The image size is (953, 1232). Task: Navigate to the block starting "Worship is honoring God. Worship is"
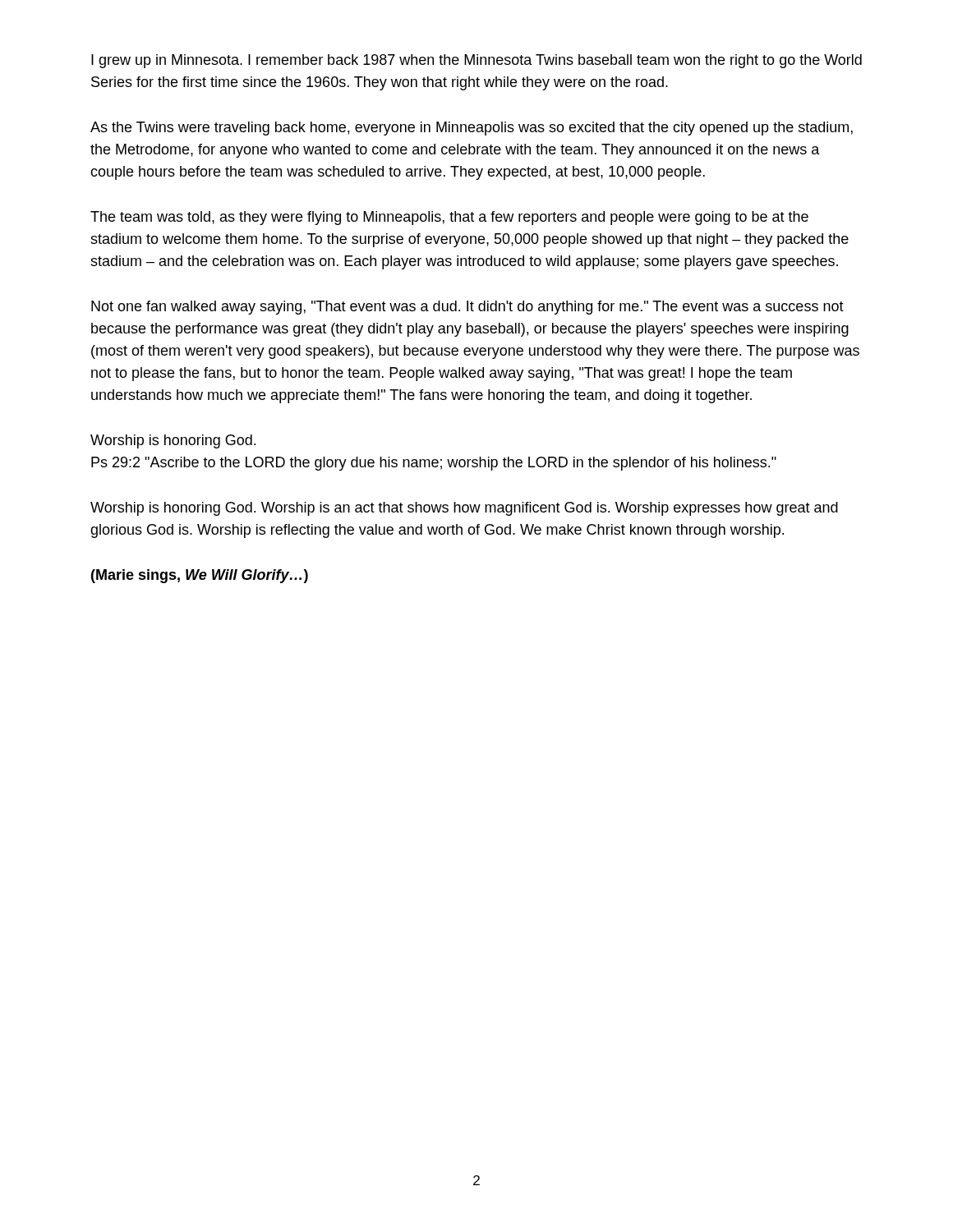(464, 519)
